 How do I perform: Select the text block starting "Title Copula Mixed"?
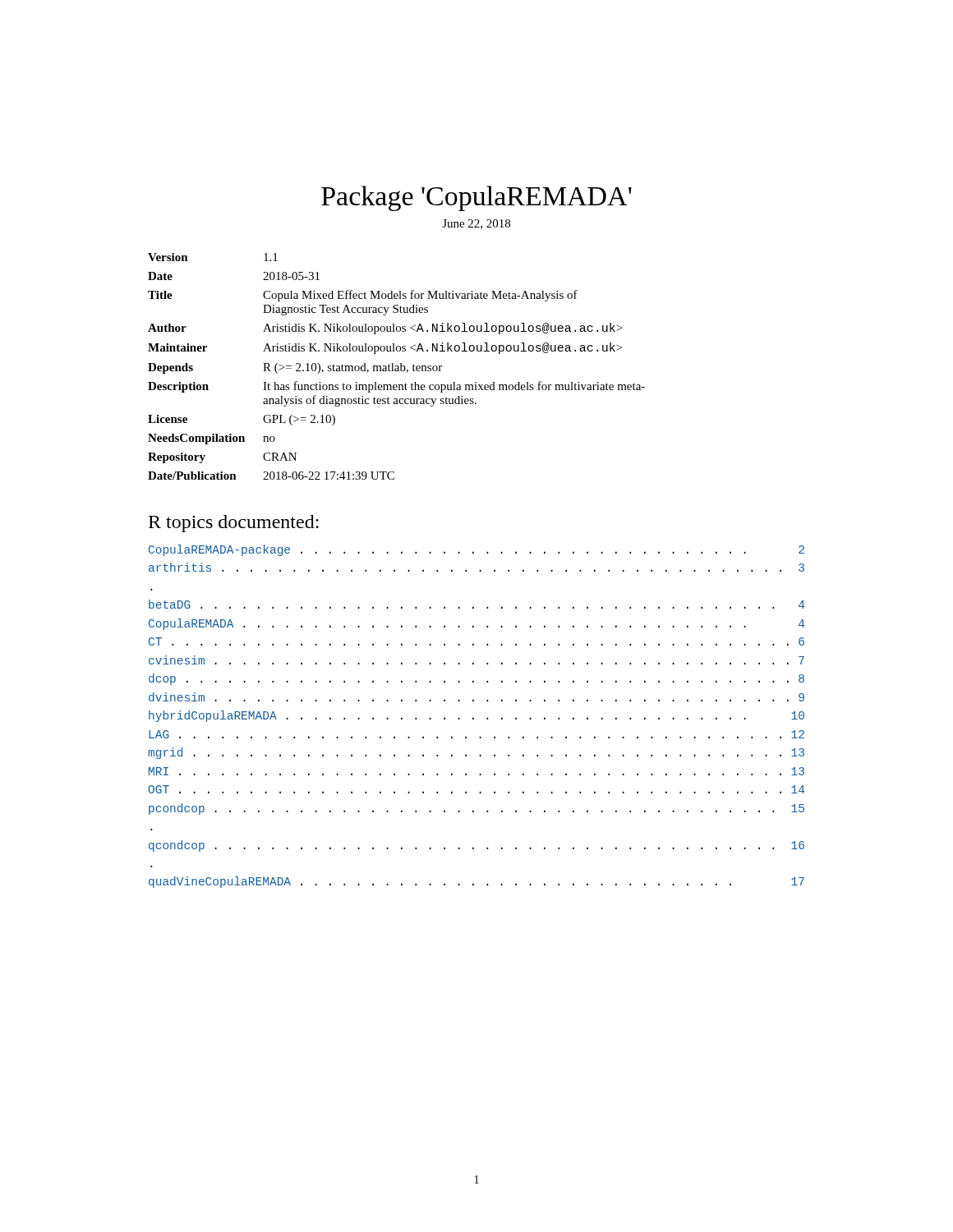pos(476,302)
